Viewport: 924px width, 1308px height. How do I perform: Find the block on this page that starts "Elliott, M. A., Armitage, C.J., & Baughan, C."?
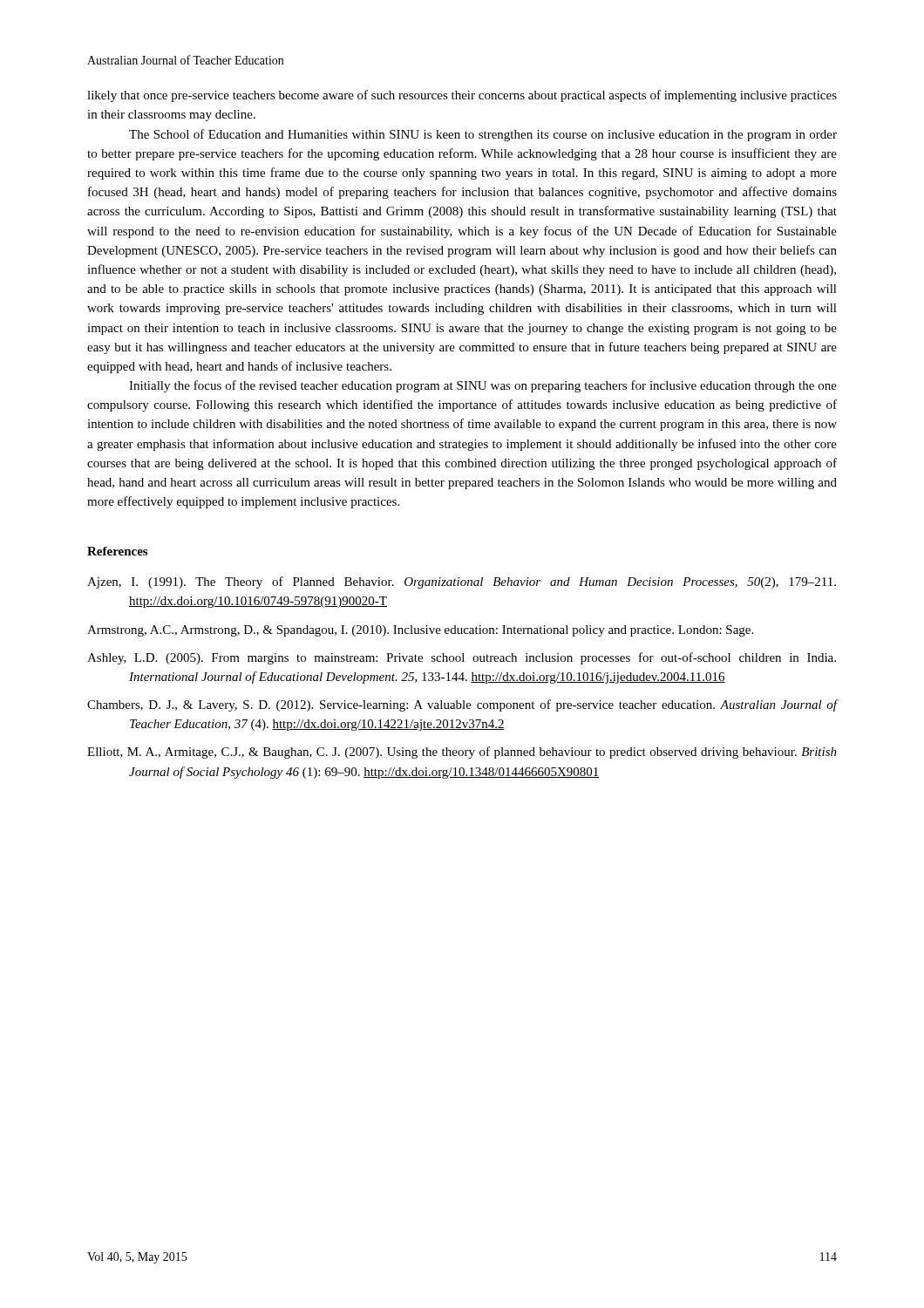tap(462, 762)
